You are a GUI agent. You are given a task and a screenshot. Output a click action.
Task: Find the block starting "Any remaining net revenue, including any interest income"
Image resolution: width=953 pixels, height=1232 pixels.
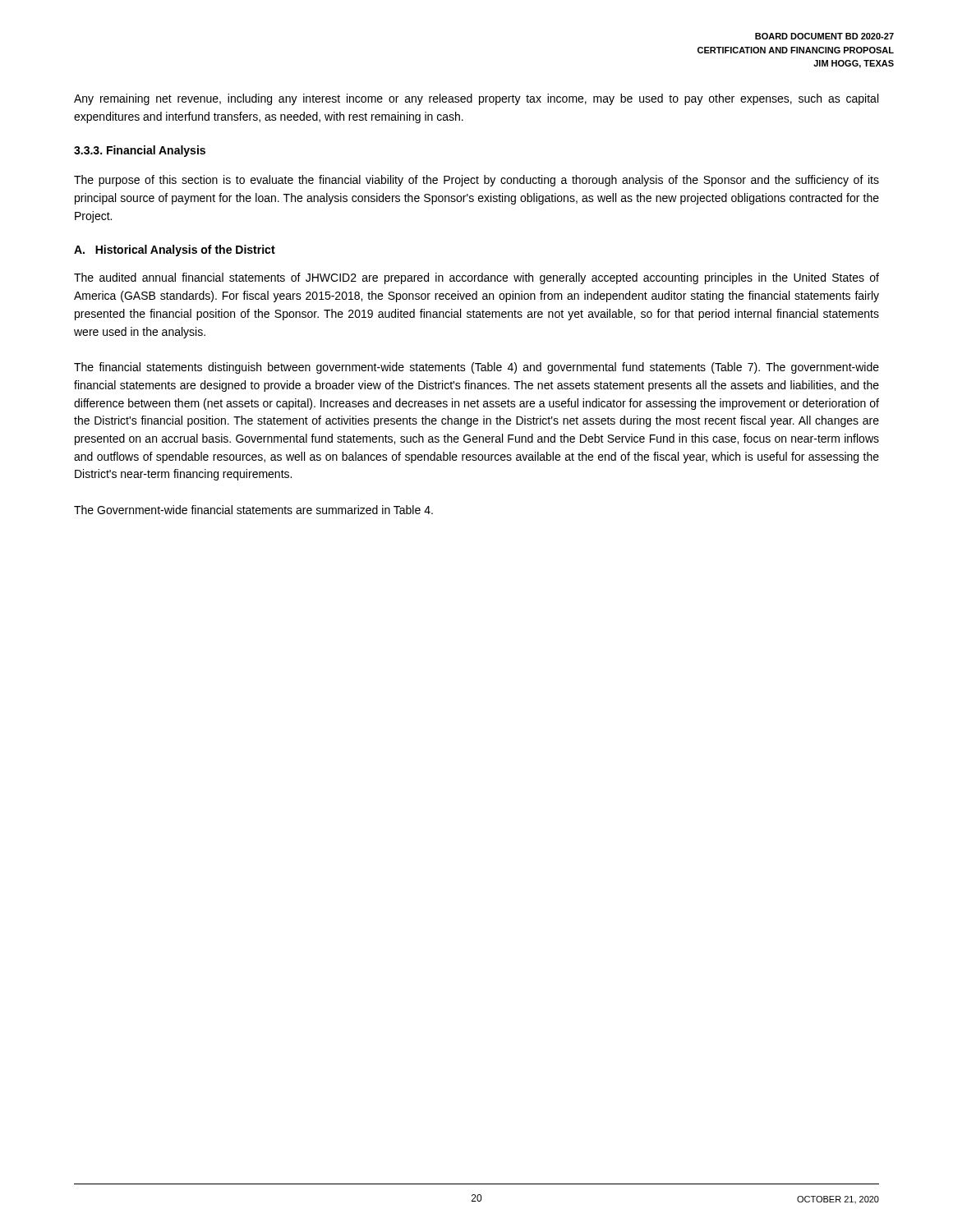coord(476,107)
